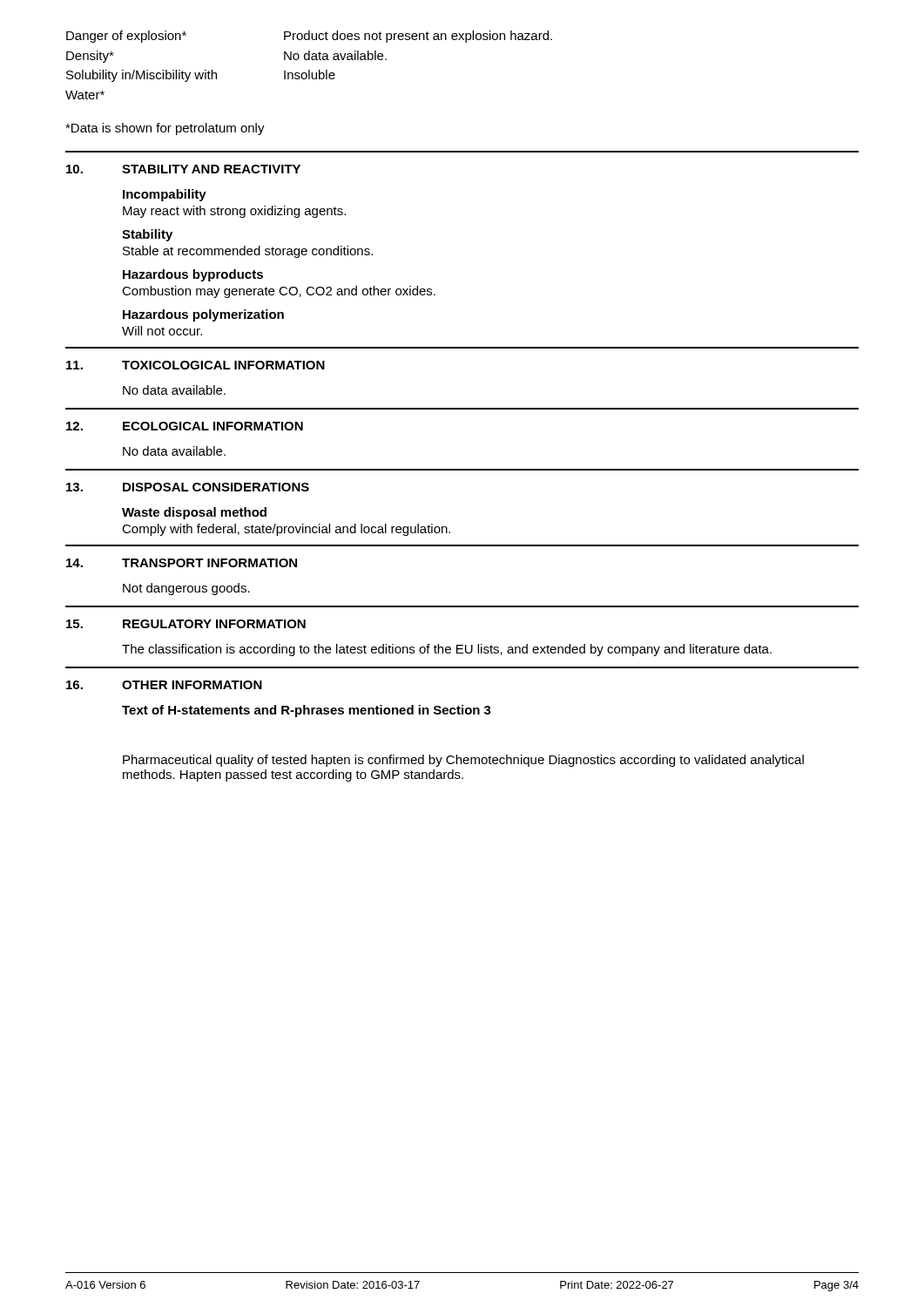Image resolution: width=924 pixels, height=1307 pixels.
Task: Point to the element starting "The classification is according to"
Action: click(490, 649)
